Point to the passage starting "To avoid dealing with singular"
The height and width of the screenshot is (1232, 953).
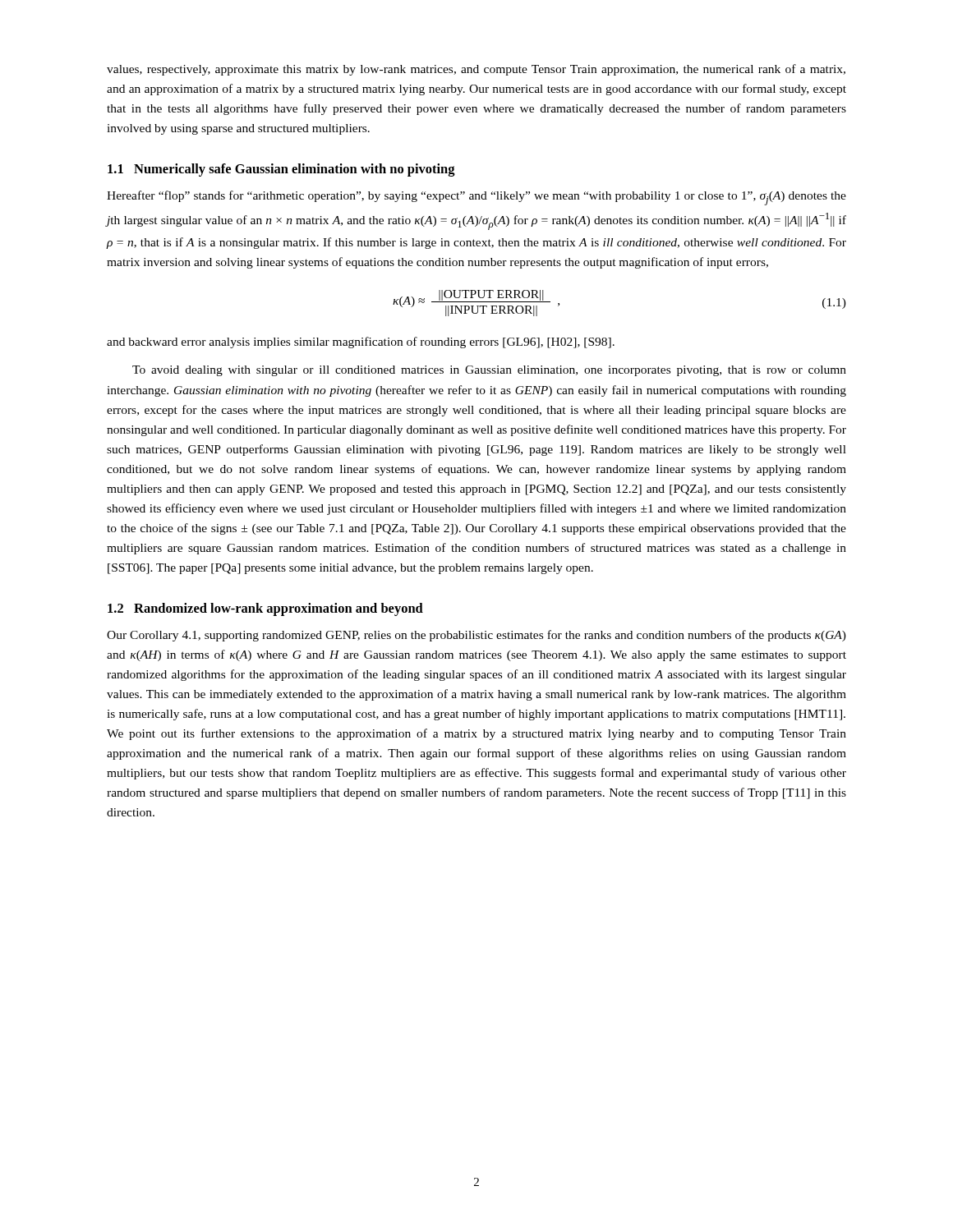click(x=476, y=469)
